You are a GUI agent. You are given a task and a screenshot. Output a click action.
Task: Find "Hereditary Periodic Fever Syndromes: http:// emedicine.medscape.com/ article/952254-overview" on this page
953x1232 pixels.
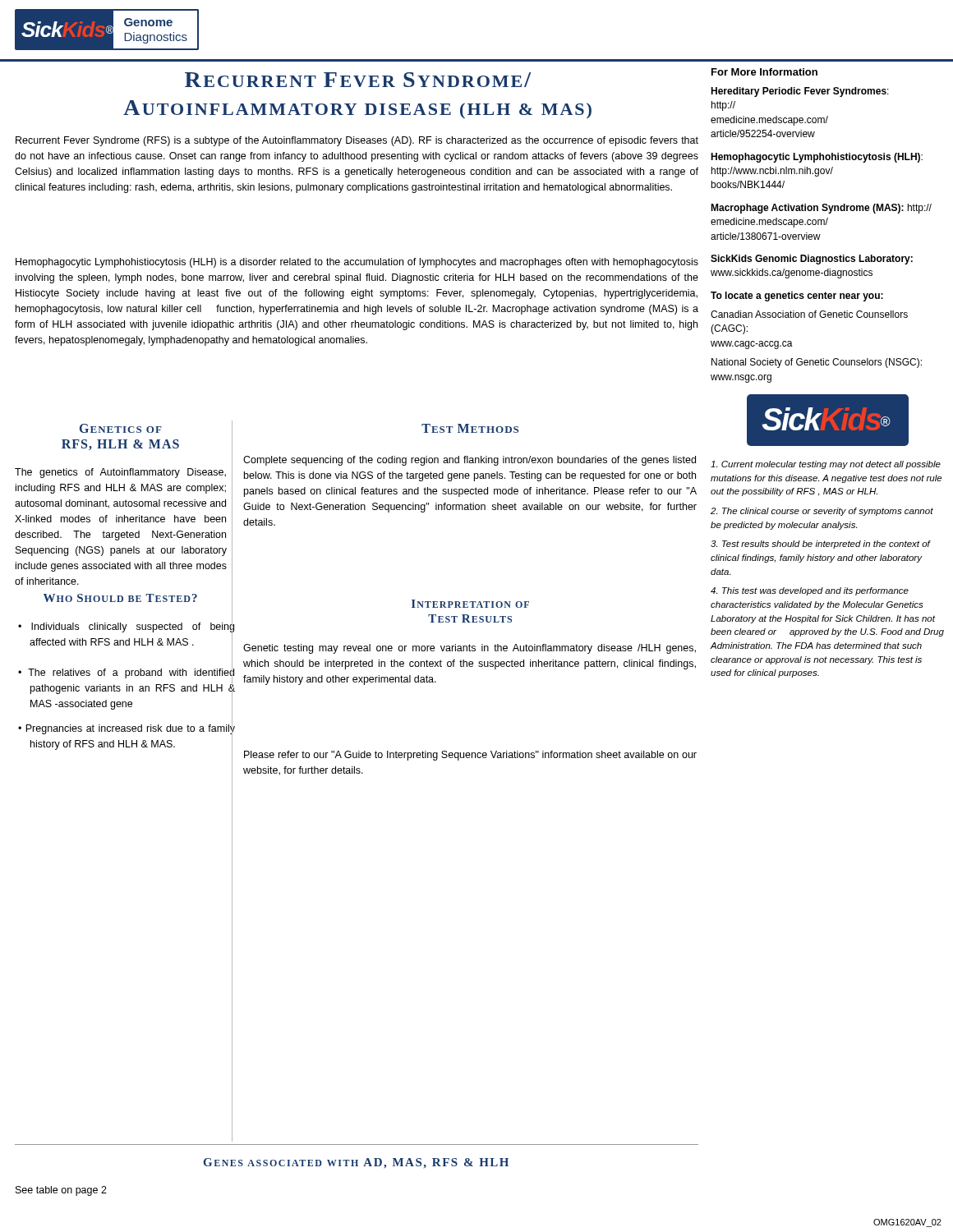(x=800, y=113)
